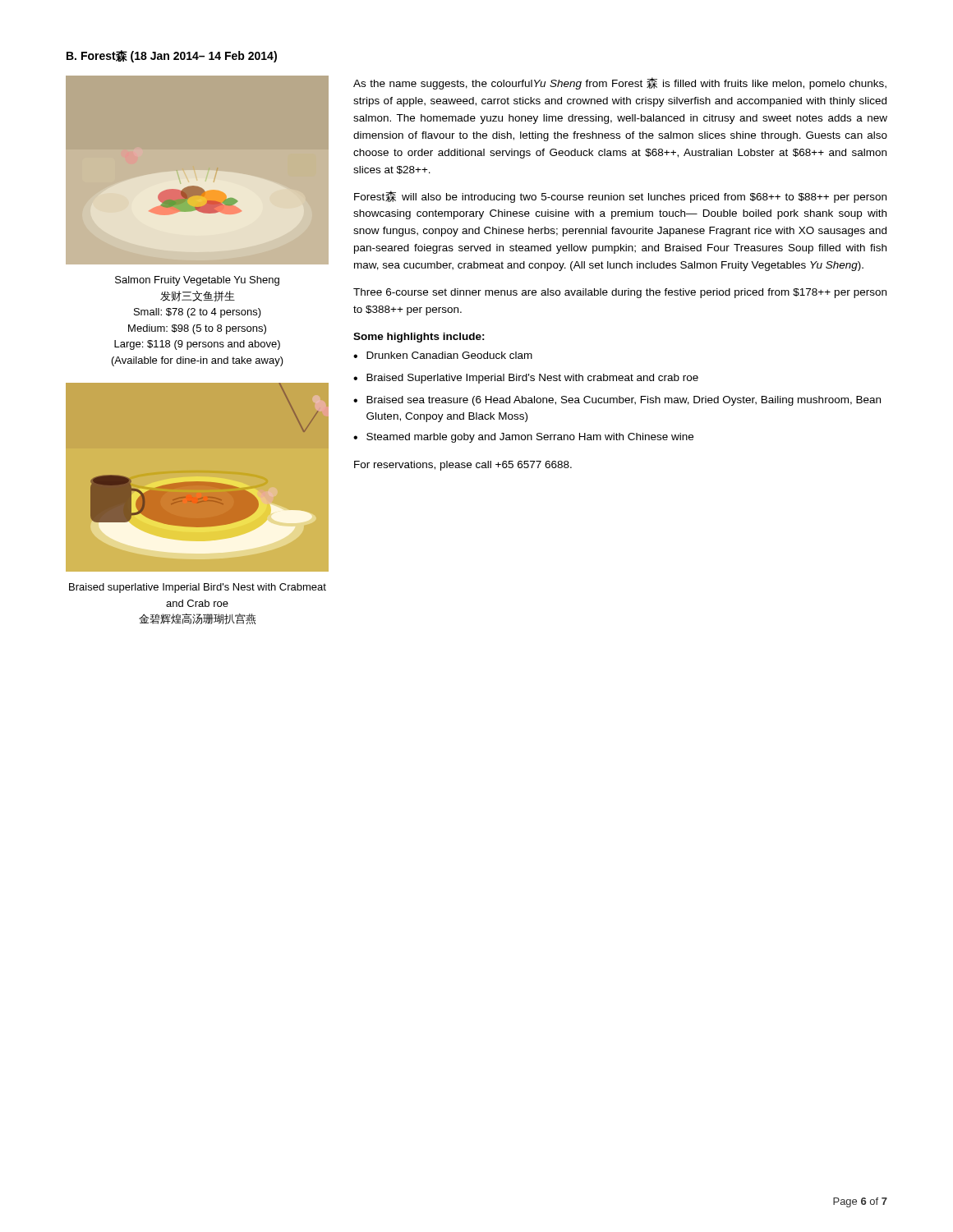Select the region starting "Forest森 will also be introducing two 5-course"
The height and width of the screenshot is (1232, 953).
[620, 231]
